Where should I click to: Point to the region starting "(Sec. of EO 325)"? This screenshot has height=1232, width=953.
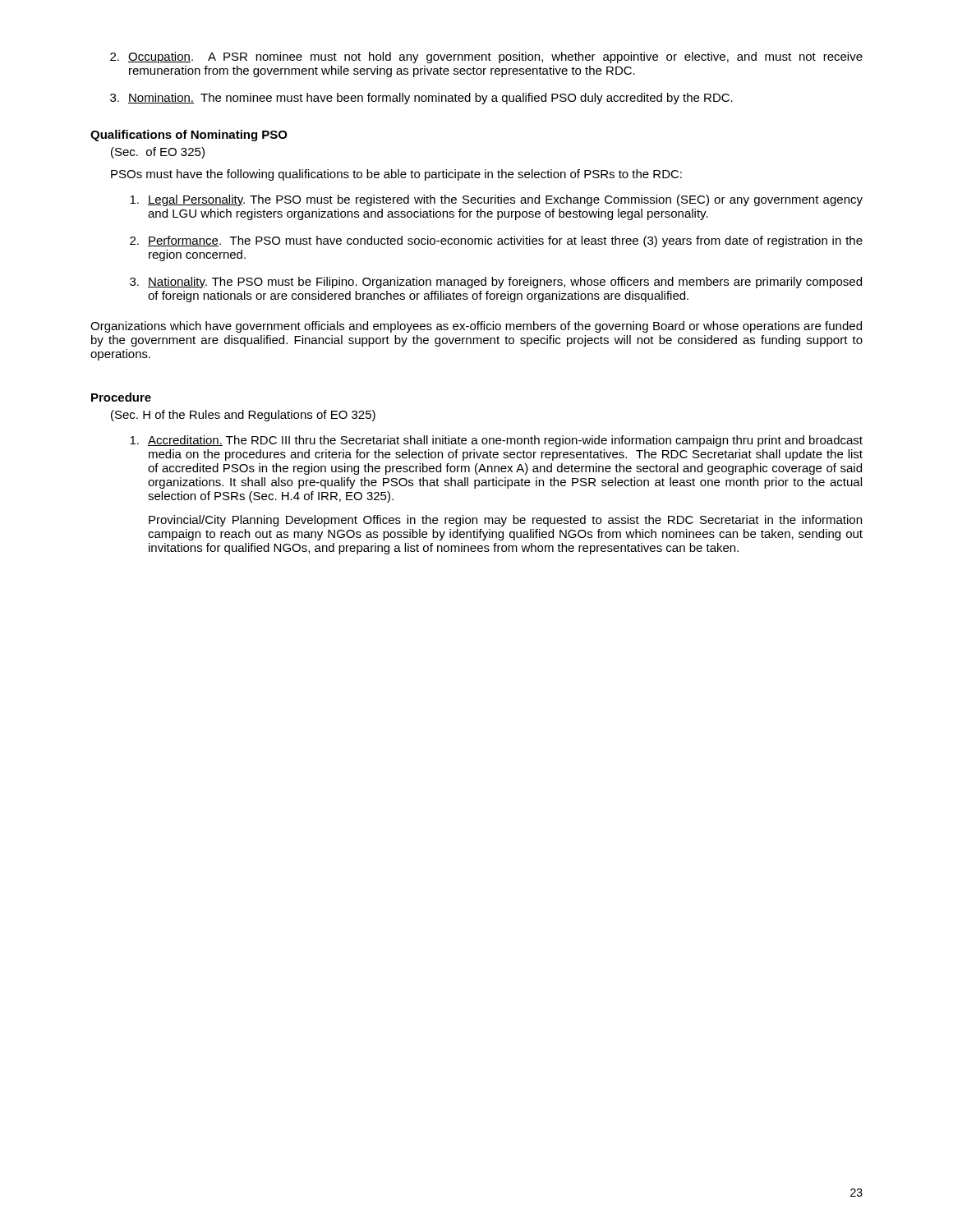158,152
